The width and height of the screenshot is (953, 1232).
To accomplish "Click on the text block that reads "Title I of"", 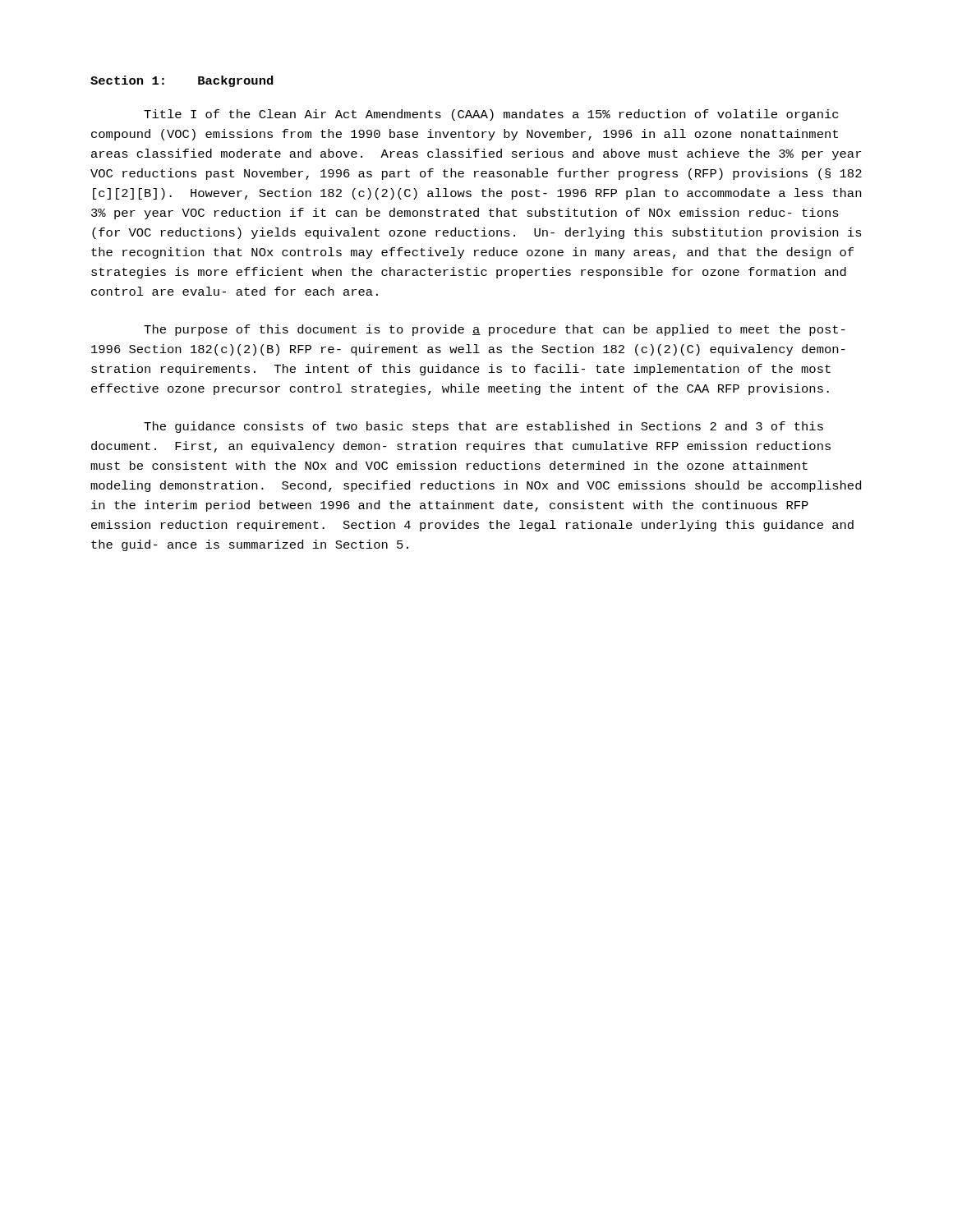I will (476, 204).
